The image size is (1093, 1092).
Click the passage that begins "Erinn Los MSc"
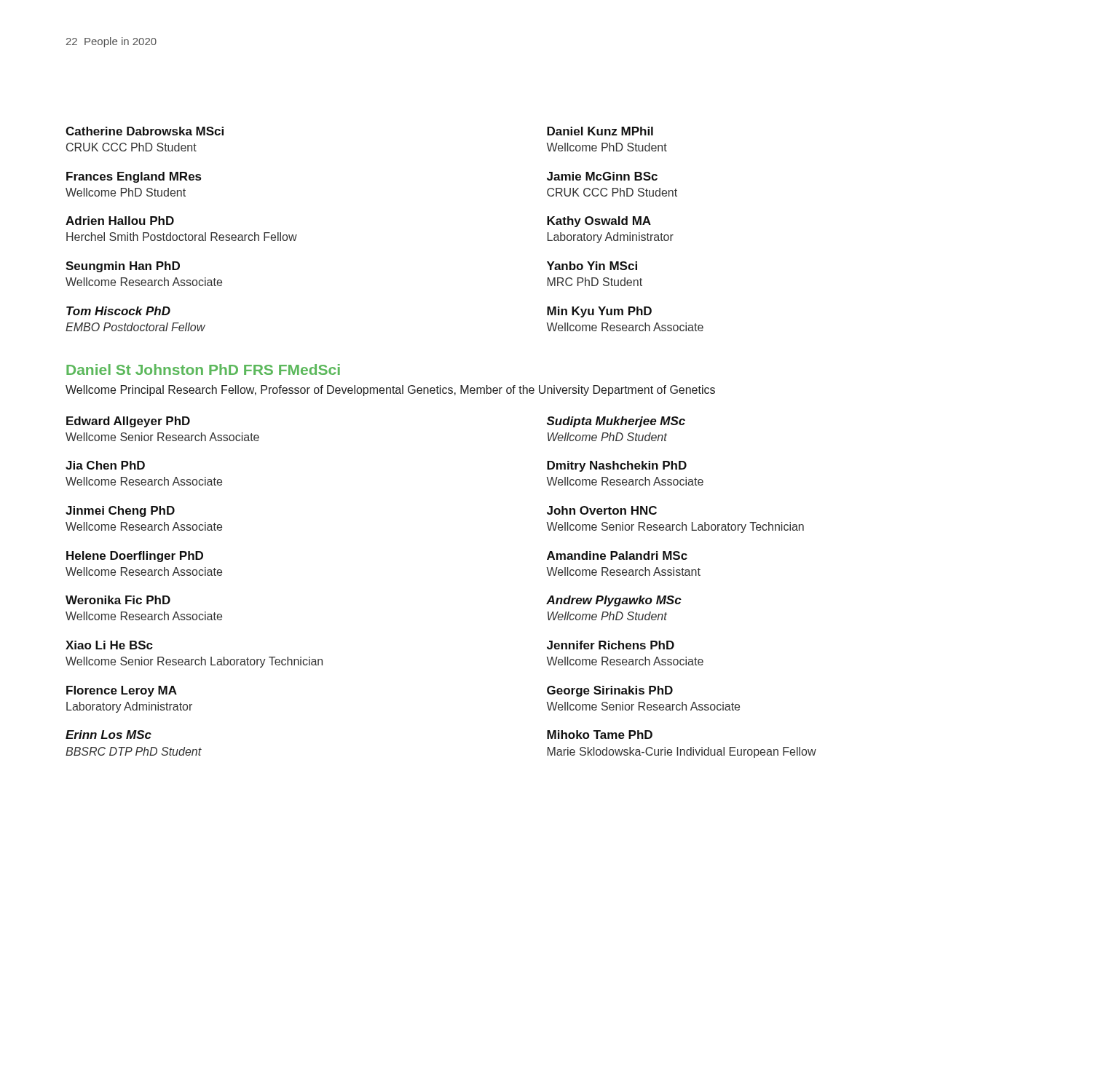[x=108, y=735]
